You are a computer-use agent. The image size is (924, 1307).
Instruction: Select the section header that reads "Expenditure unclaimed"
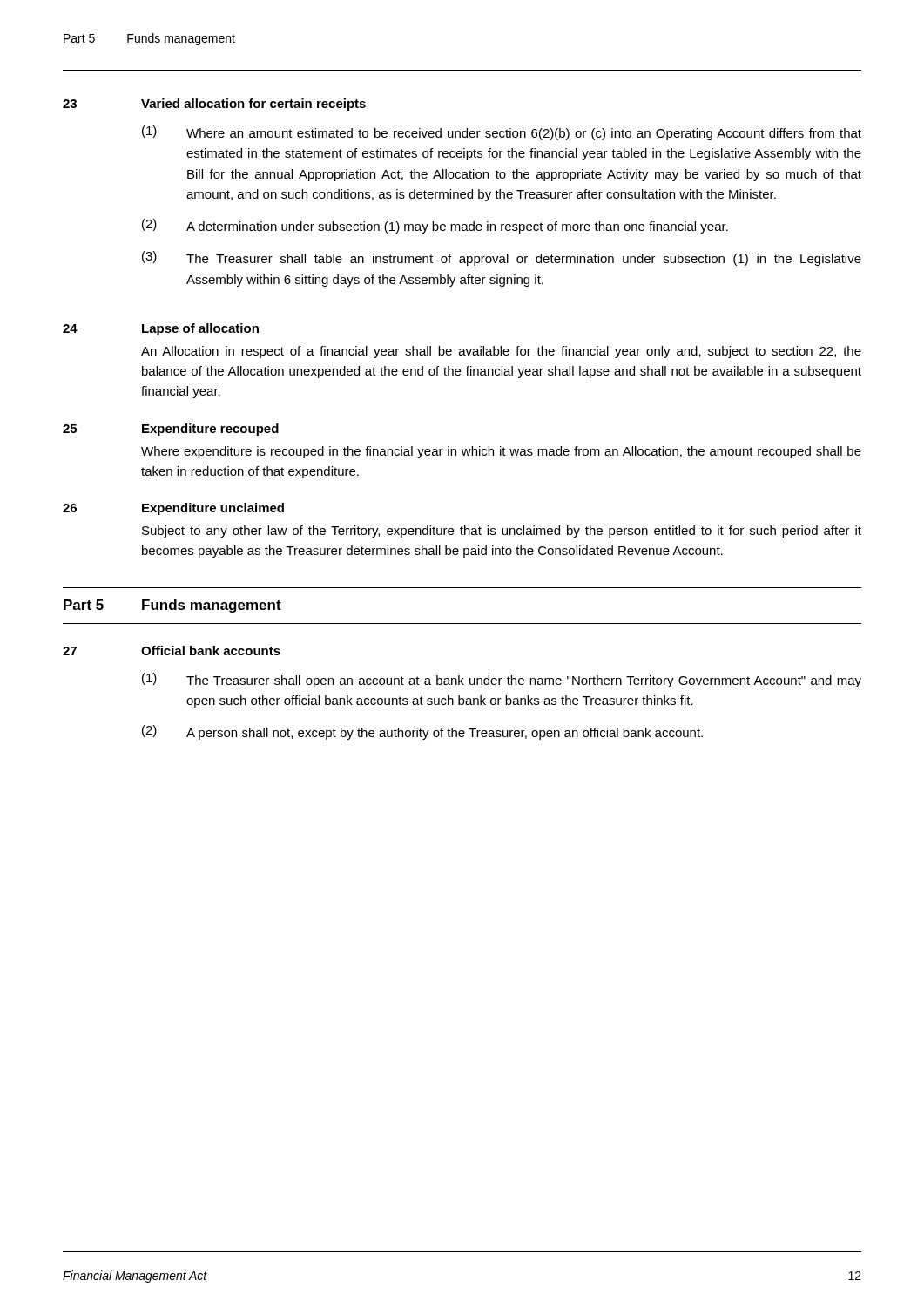(213, 508)
